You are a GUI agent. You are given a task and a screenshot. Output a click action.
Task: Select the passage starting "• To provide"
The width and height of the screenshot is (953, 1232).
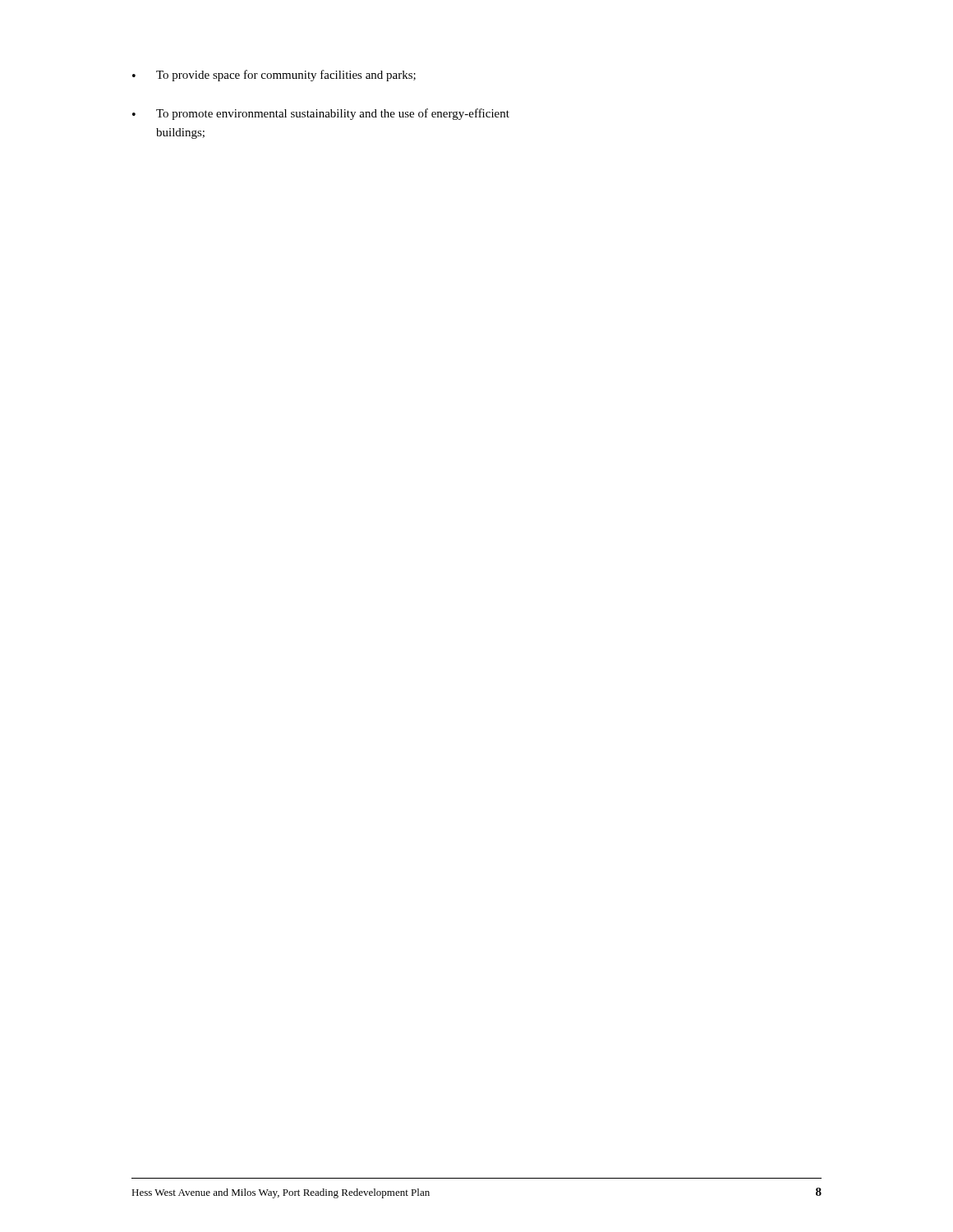(x=274, y=76)
